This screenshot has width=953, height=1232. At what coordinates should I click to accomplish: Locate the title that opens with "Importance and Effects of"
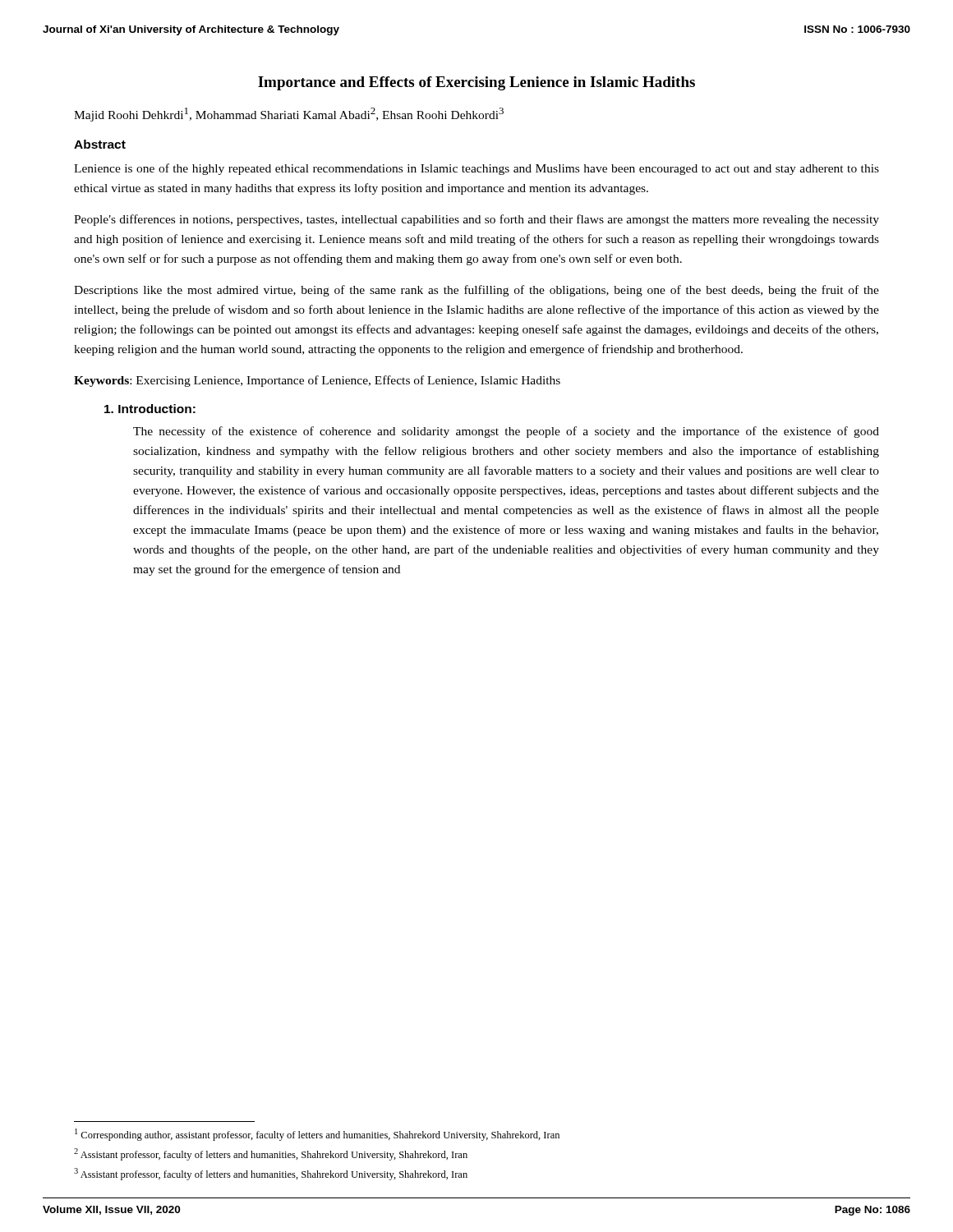(x=476, y=82)
